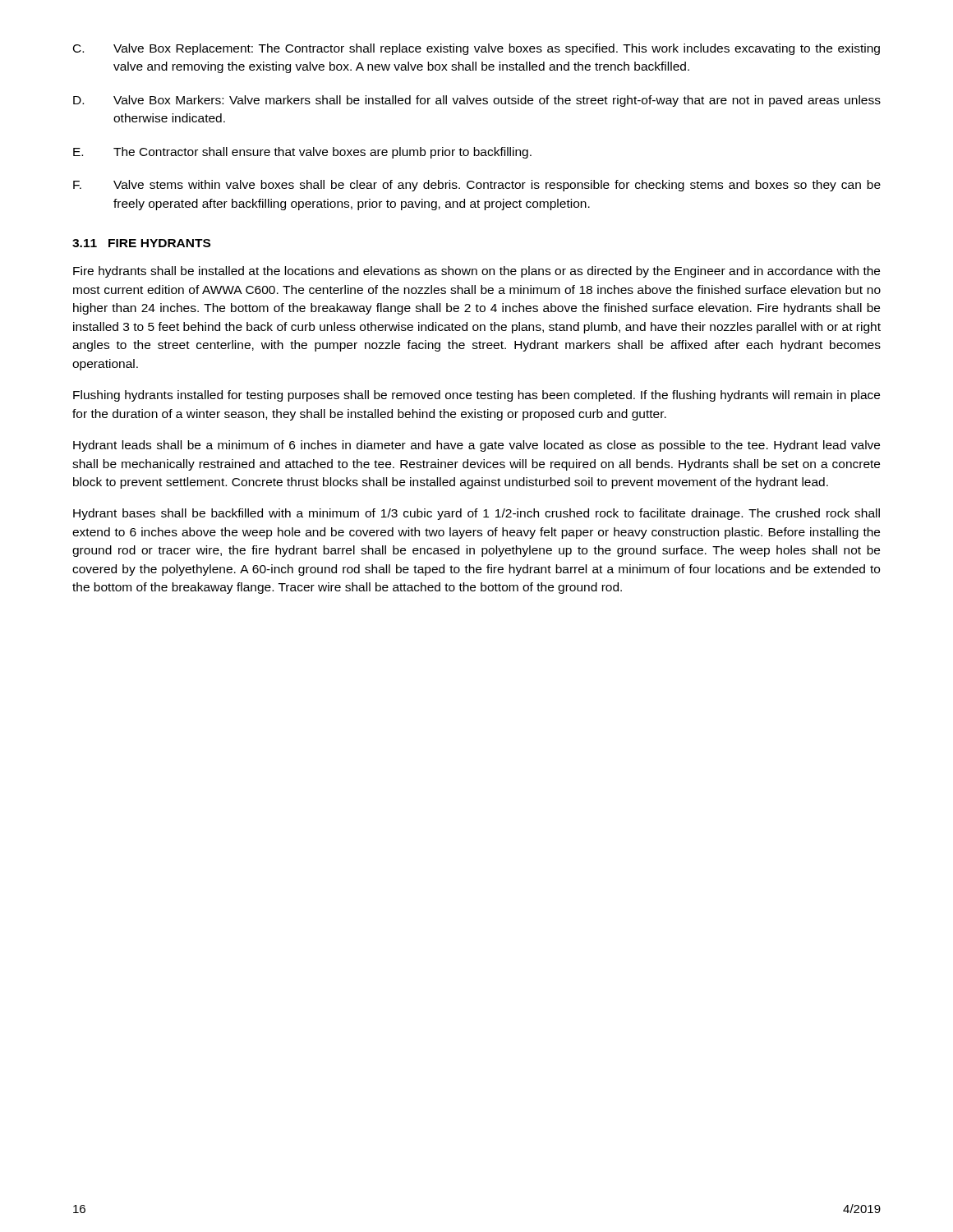This screenshot has width=953, height=1232.
Task: Locate the block of text that opens with "Fire hydrants shall be installed at the"
Action: coord(476,317)
